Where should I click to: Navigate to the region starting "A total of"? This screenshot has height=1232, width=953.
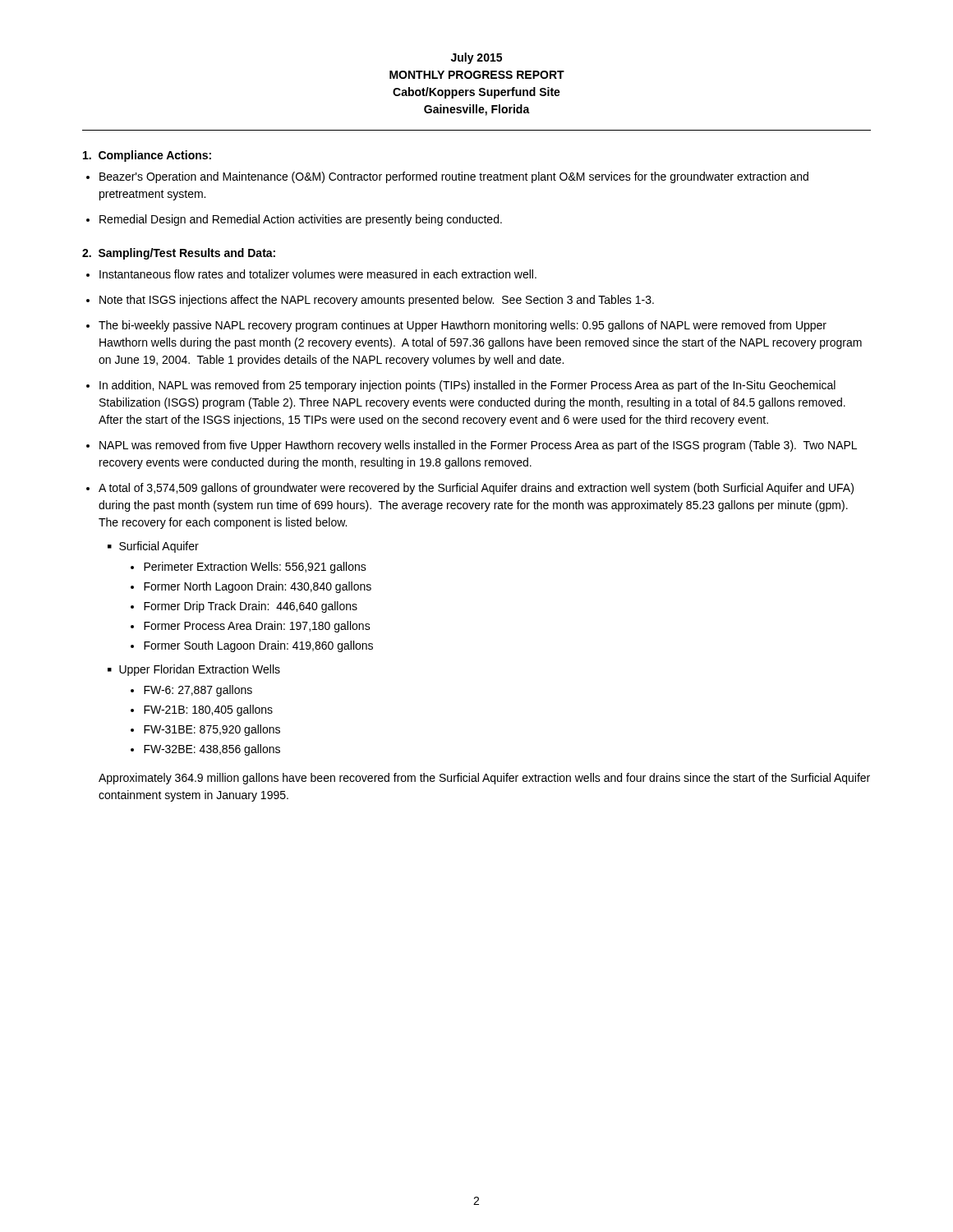[x=476, y=489]
